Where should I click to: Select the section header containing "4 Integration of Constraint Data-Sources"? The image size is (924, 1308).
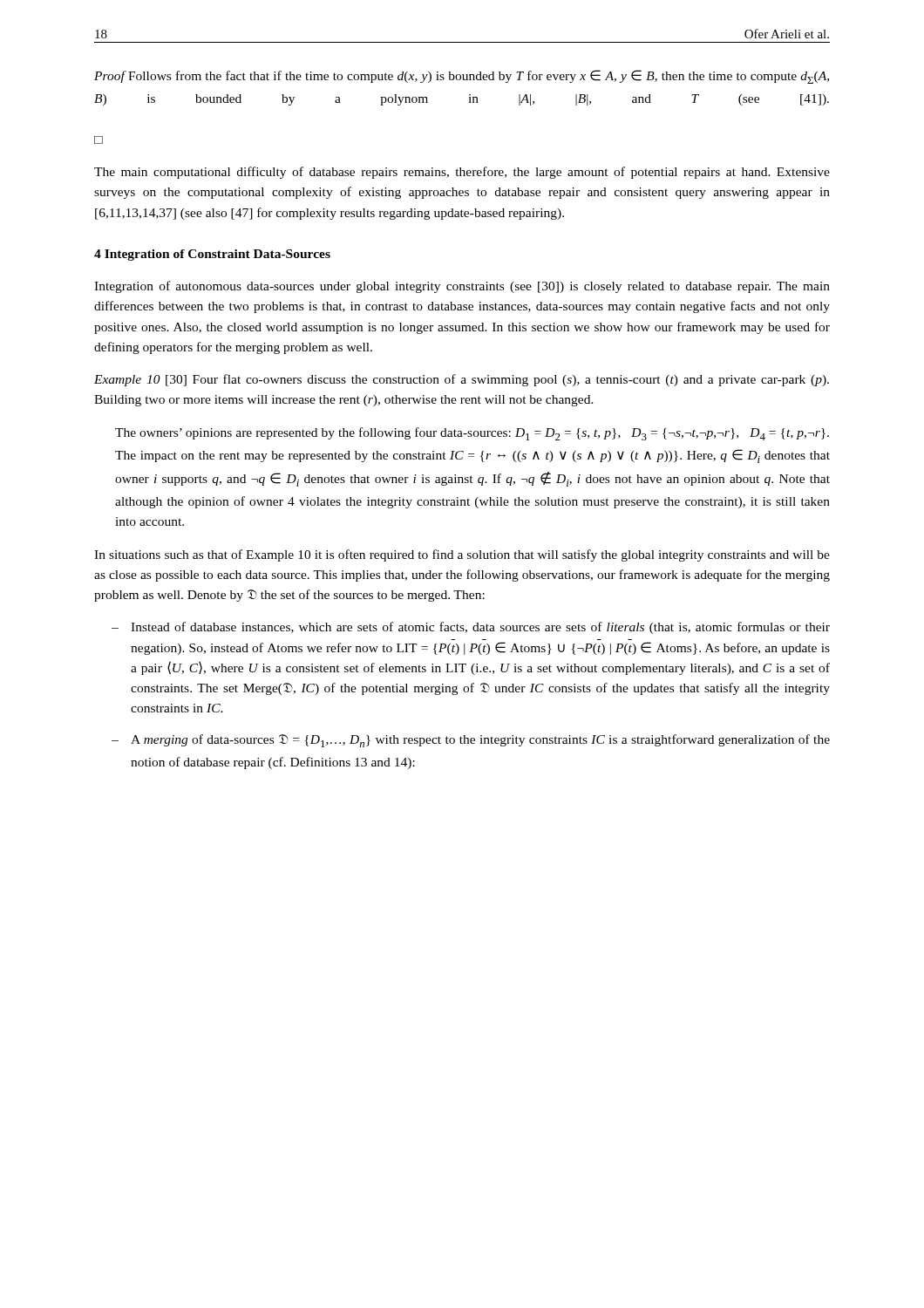(x=212, y=253)
